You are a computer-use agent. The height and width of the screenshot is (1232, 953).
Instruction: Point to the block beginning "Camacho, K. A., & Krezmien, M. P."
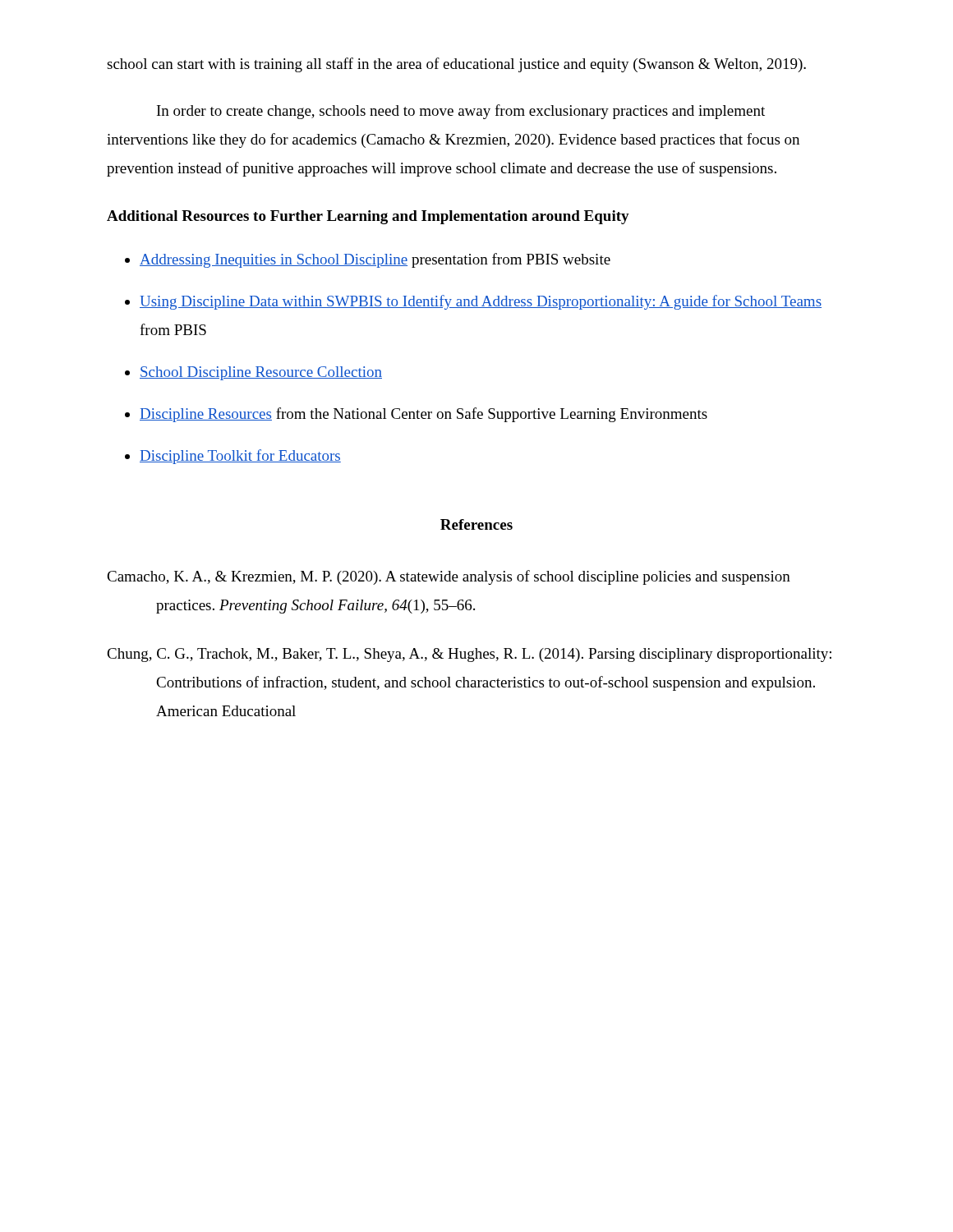pos(448,590)
